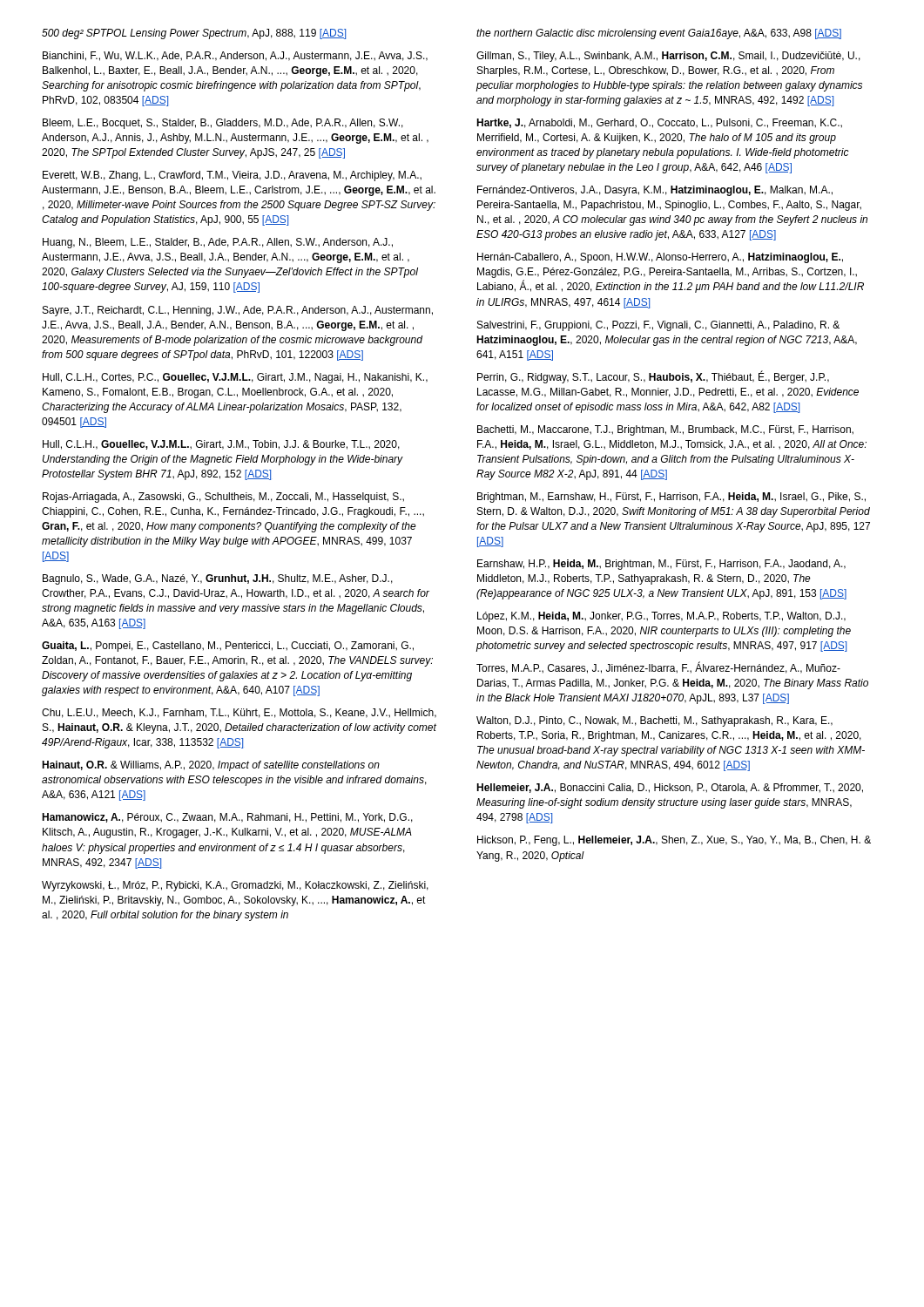Locate the list item that says "Hull, C.L.H., Gouellec, V.J.M.L.,"
The image size is (924, 1307).
pos(240,459)
